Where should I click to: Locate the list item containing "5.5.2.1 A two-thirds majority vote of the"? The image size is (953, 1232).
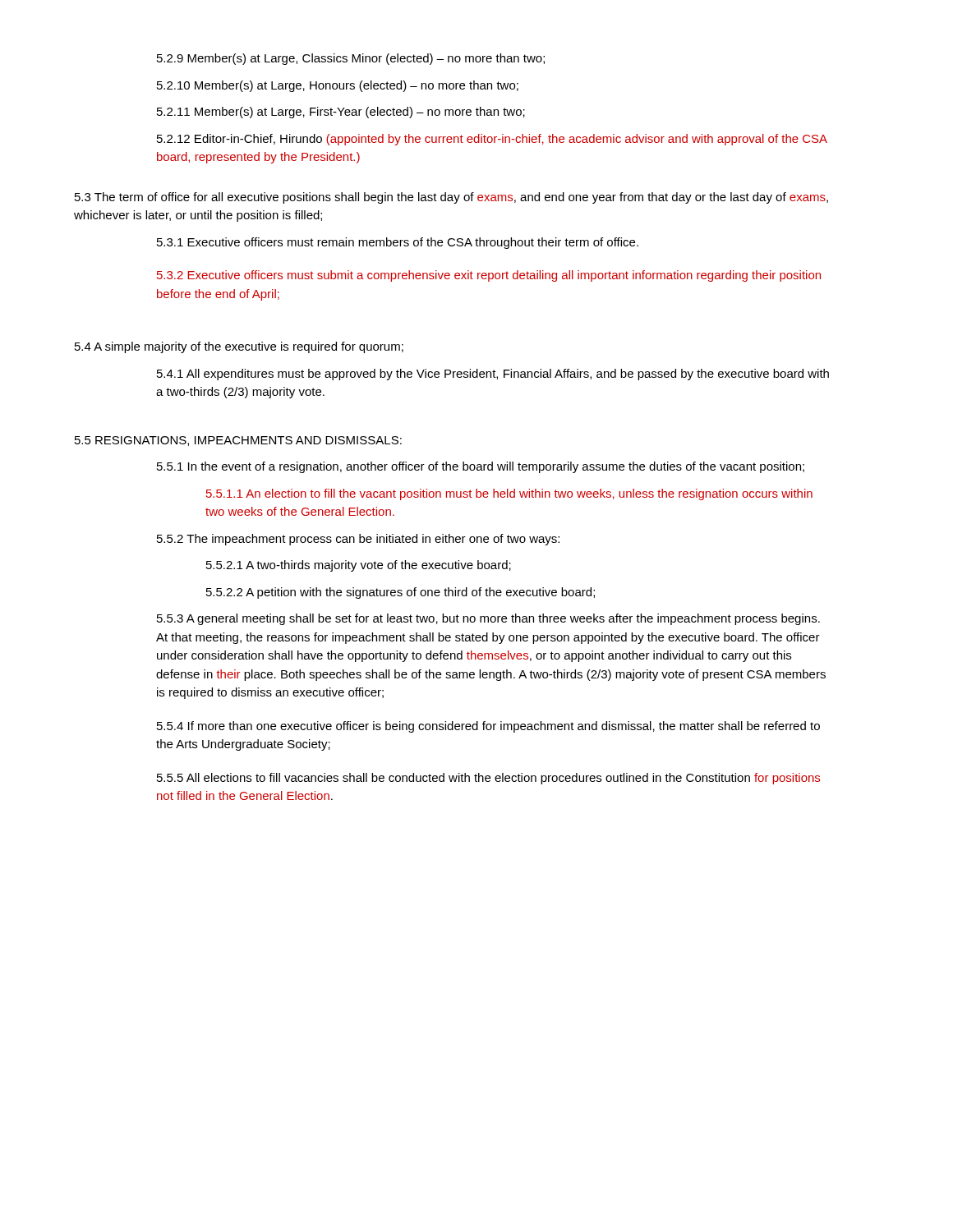click(x=358, y=565)
